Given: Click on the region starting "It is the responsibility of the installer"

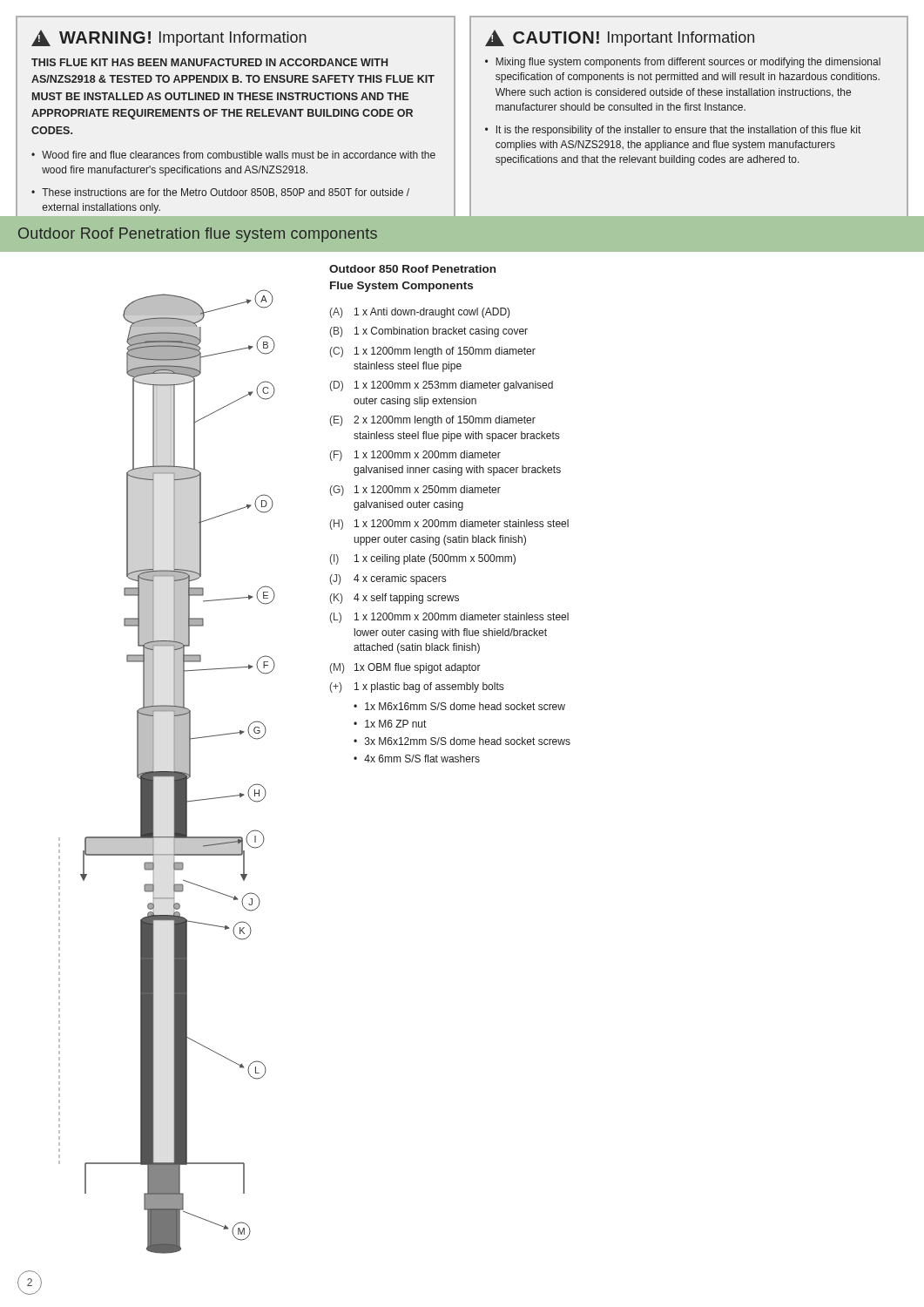Looking at the screenshot, I should (x=678, y=145).
